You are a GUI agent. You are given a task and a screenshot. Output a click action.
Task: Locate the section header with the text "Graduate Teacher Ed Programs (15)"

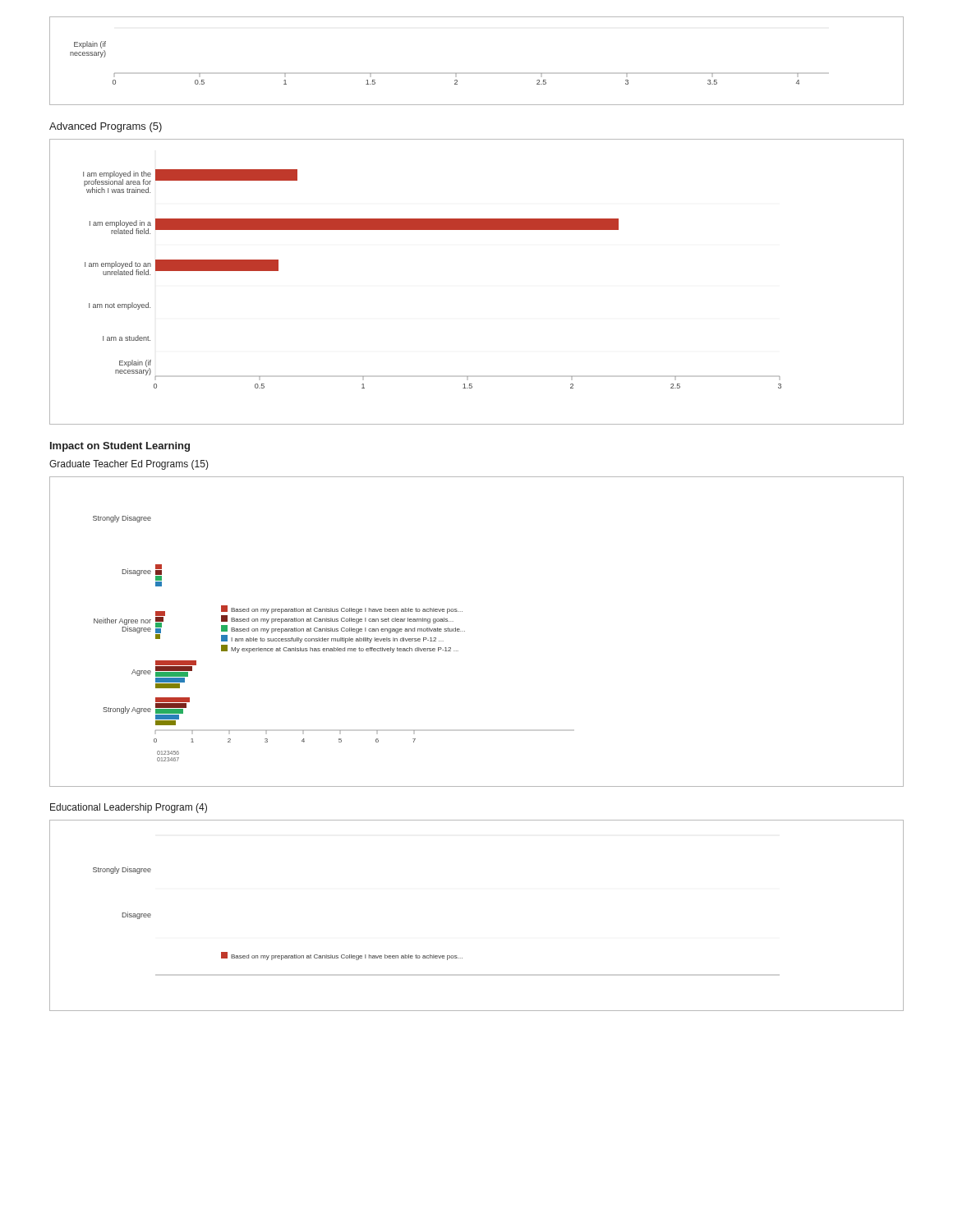point(129,464)
